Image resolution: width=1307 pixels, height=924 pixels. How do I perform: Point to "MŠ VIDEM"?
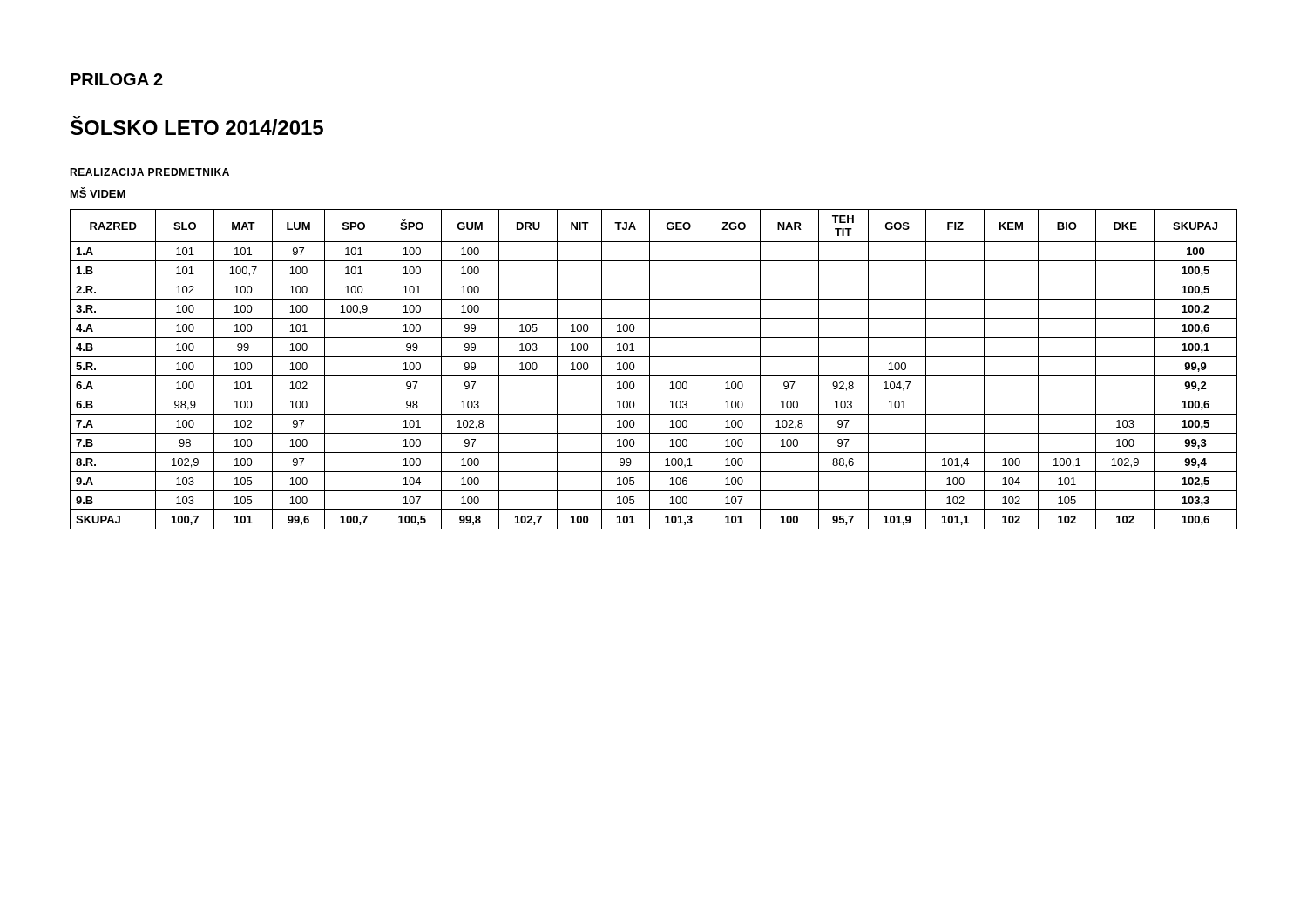tap(98, 194)
